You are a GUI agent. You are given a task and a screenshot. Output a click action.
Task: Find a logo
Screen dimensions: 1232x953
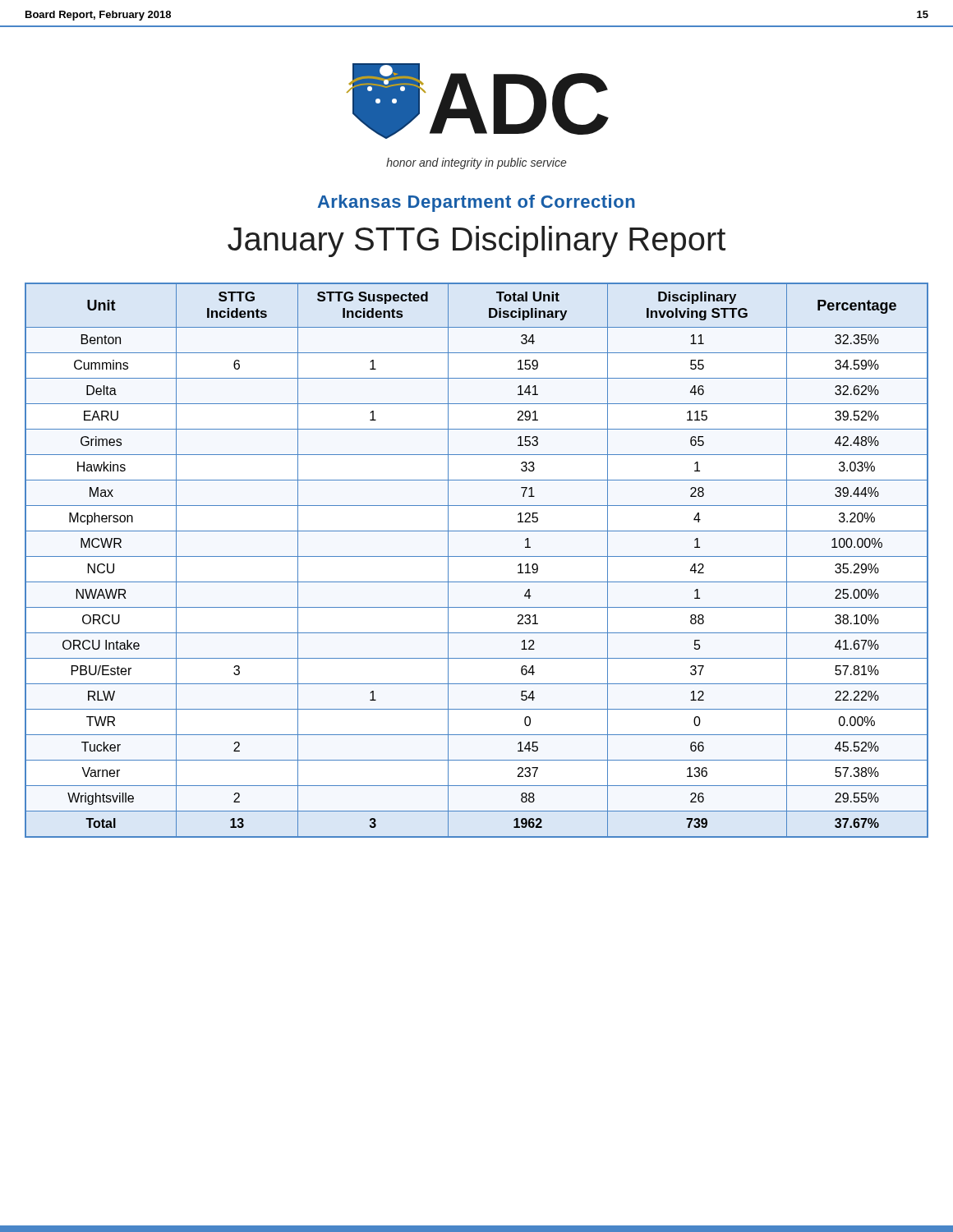point(476,117)
